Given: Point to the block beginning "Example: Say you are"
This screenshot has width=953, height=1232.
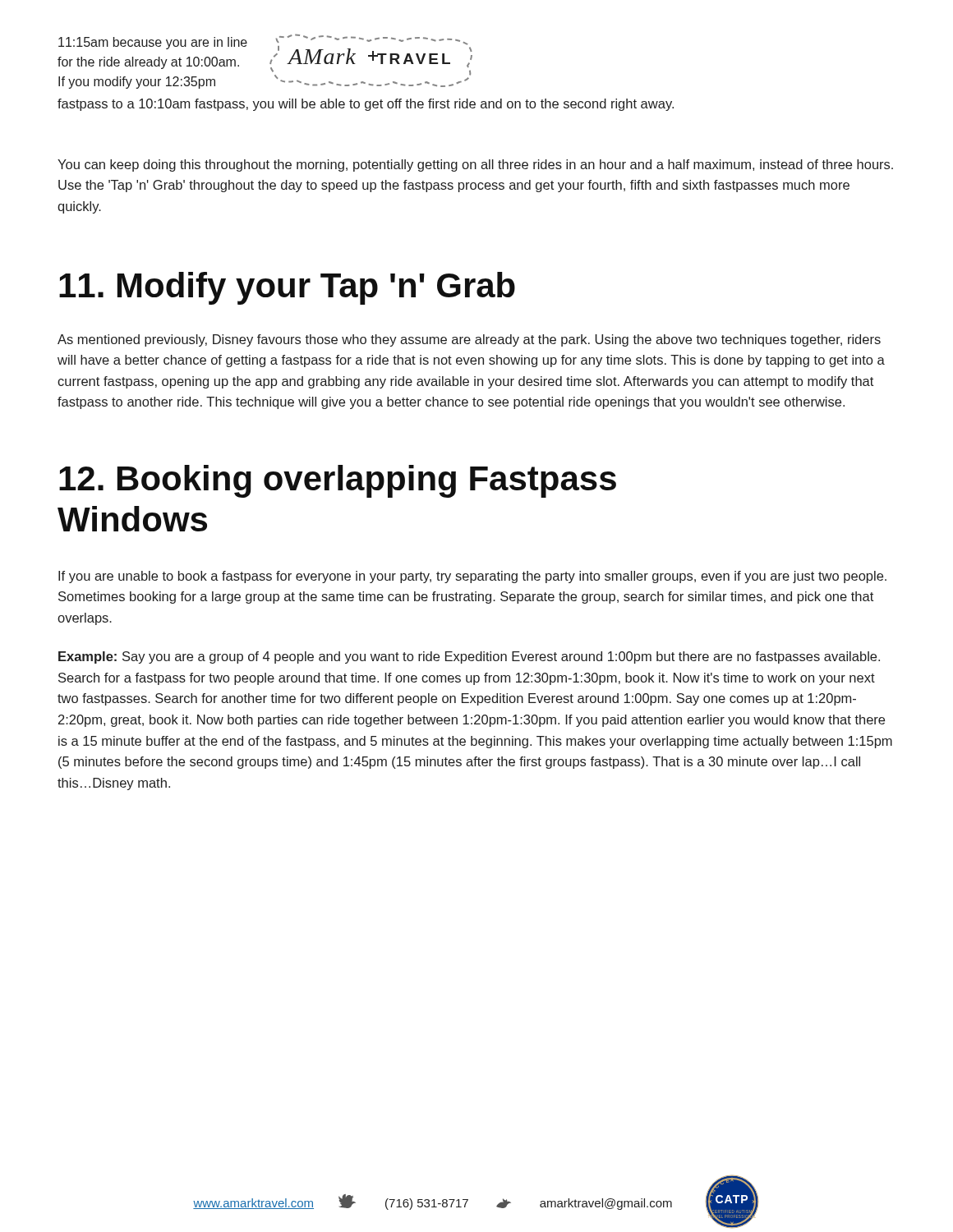Looking at the screenshot, I should click(475, 719).
